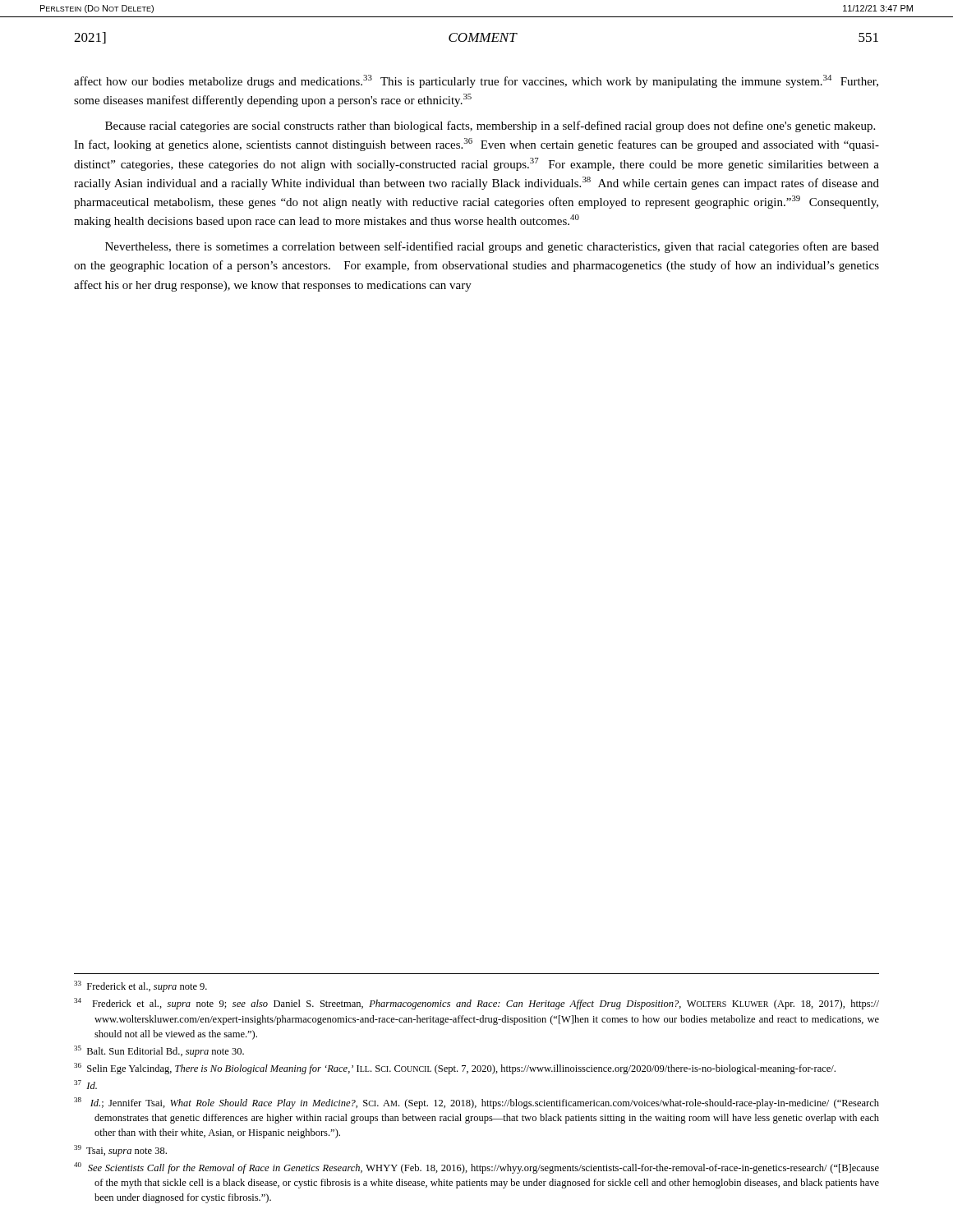Viewport: 953px width, 1232px height.
Task: Click the passage that begins "34 Frederick et al., supra note"
Action: point(476,1018)
